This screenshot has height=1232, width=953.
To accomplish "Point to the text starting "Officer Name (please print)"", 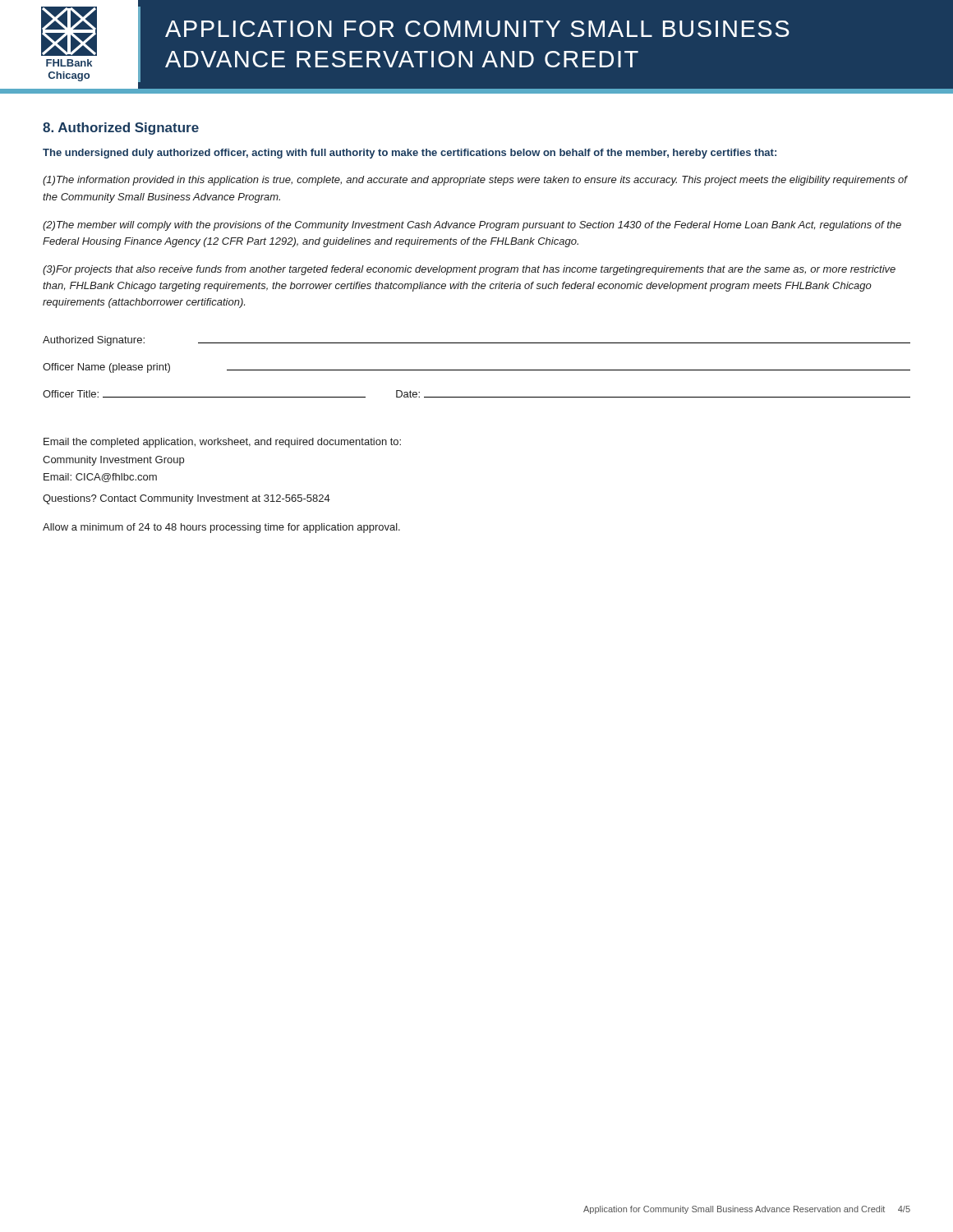I will pos(476,367).
